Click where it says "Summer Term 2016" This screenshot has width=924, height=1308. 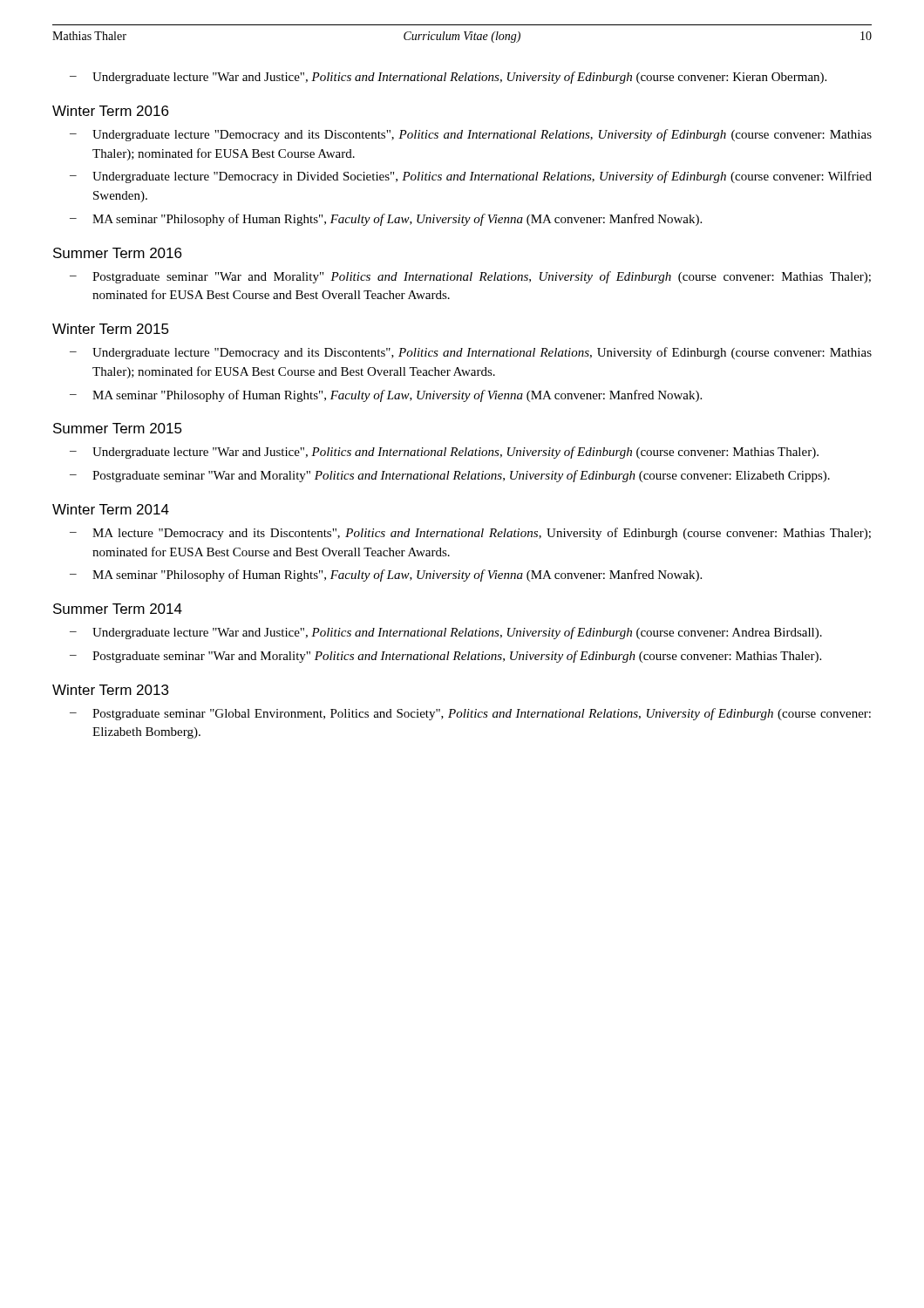pos(117,253)
